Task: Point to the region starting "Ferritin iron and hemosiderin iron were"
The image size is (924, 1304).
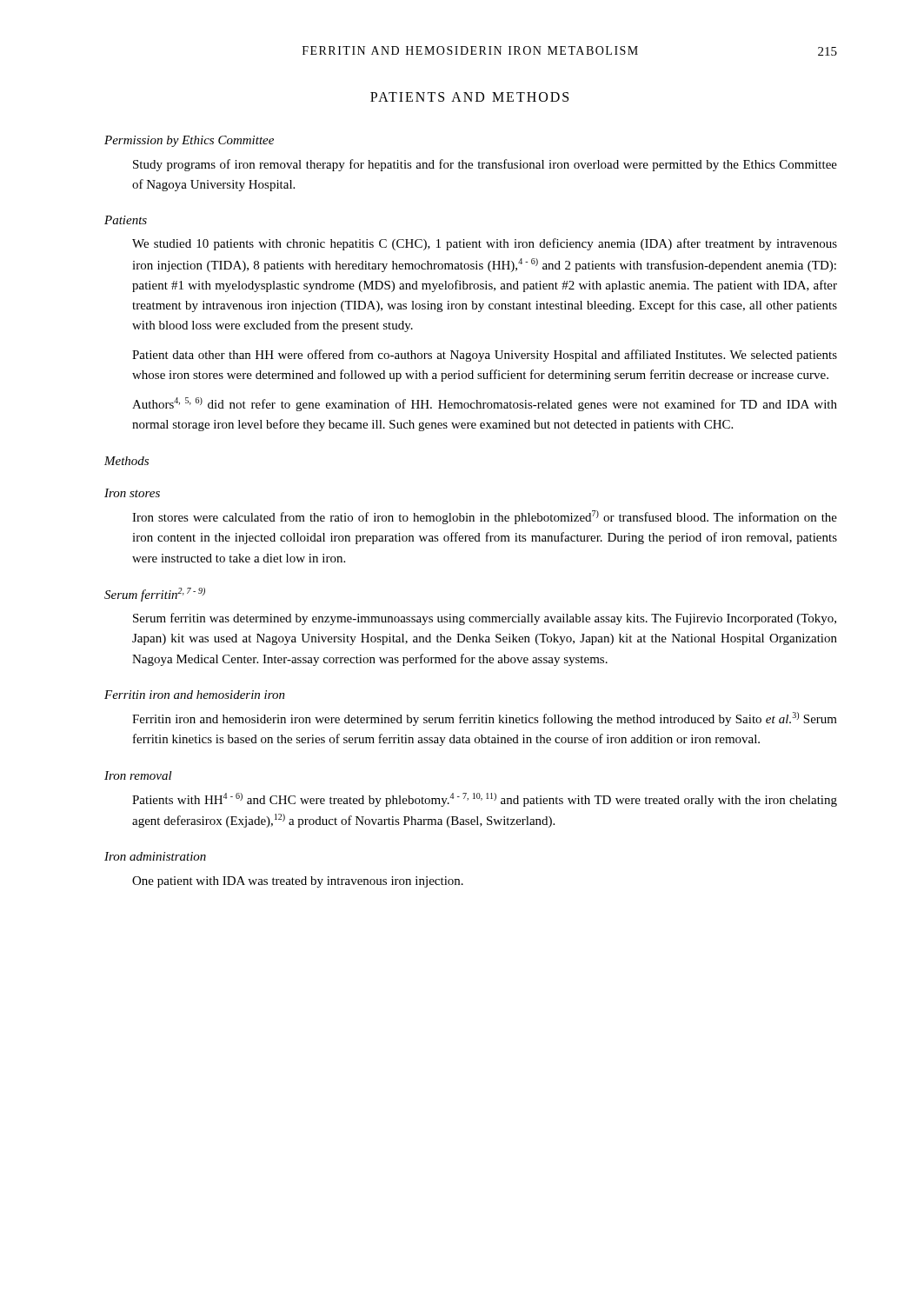Action: pos(485,728)
